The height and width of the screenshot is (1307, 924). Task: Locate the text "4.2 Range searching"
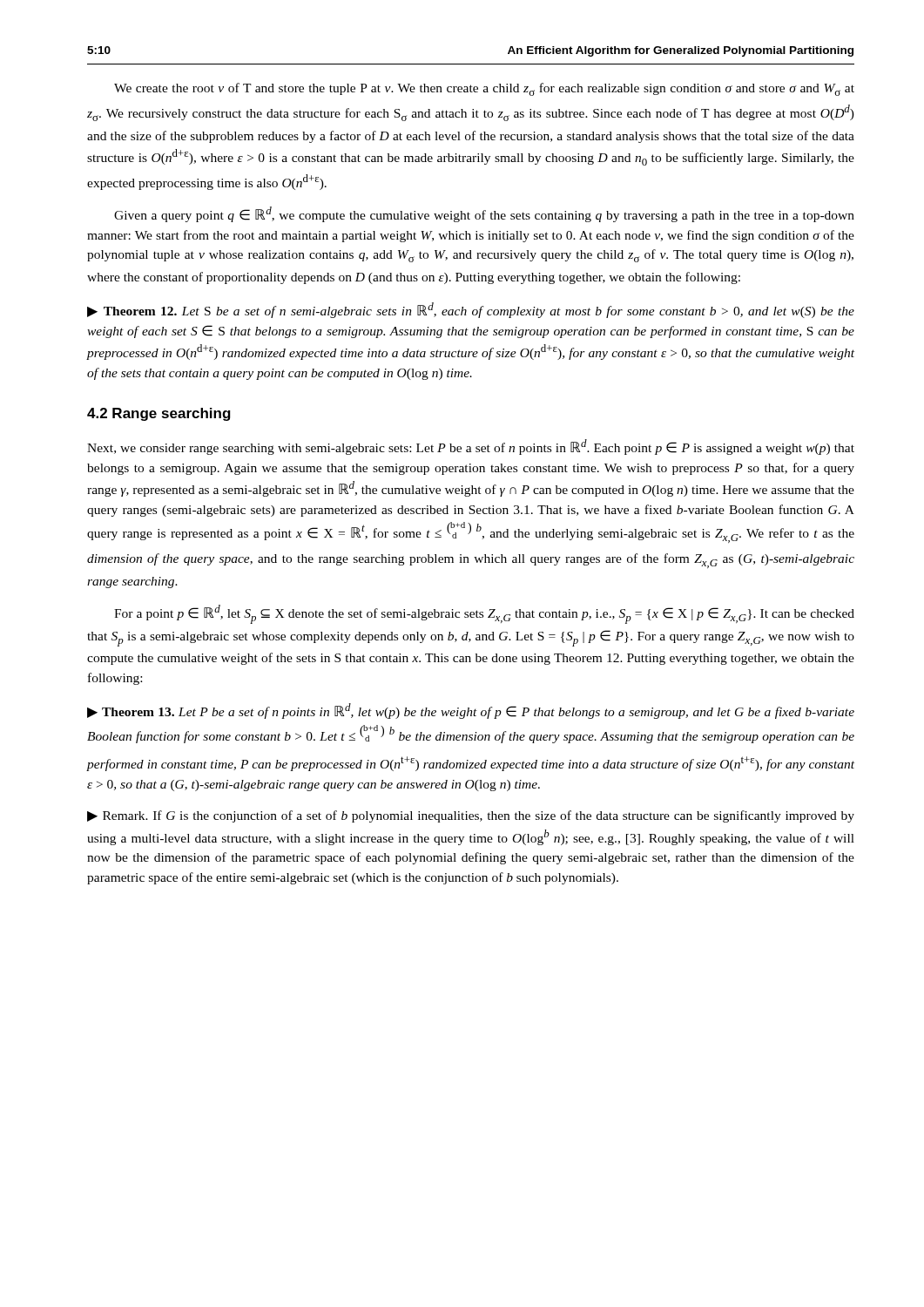coord(159,414)
